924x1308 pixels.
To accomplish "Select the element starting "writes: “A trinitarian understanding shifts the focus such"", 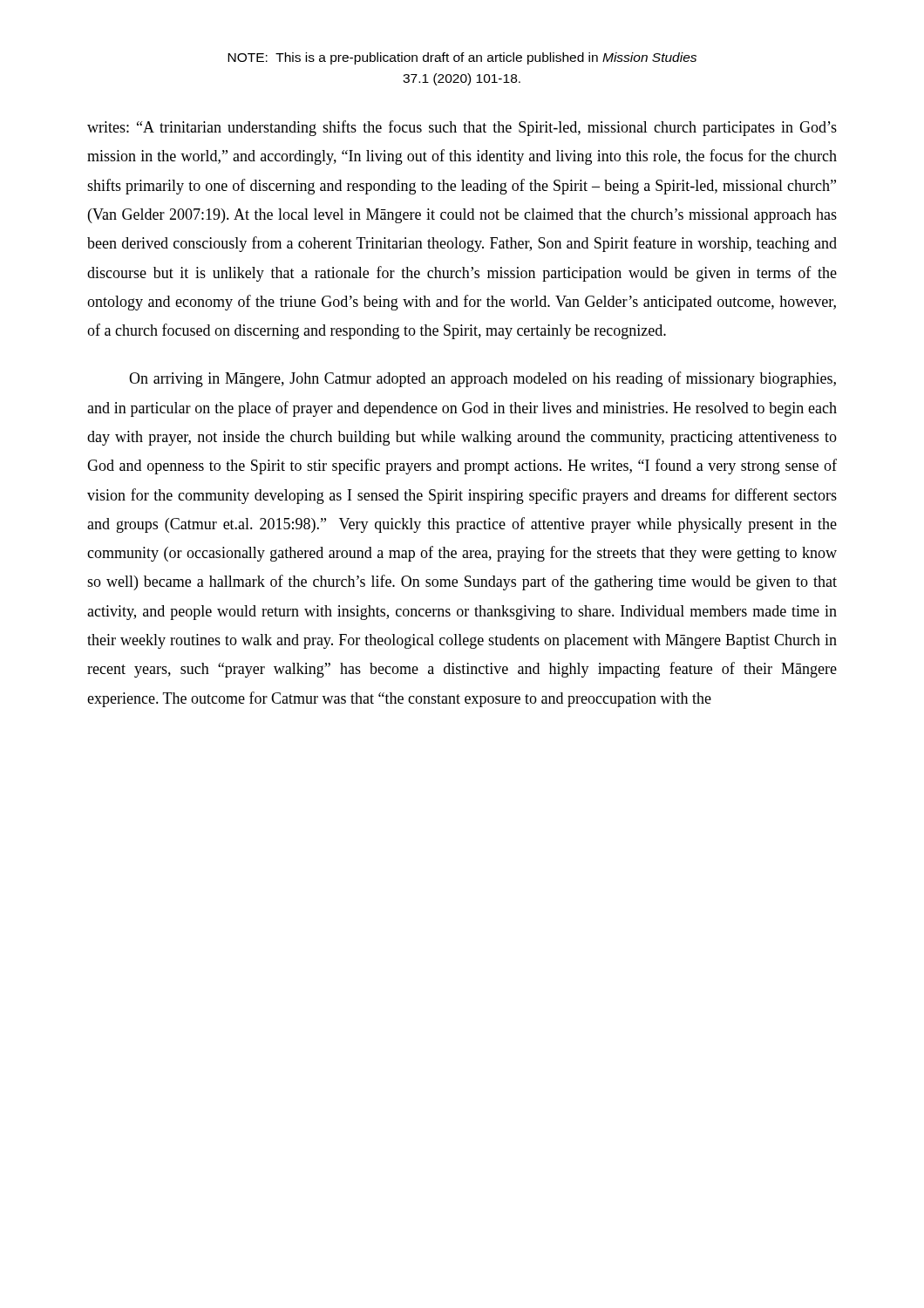I will [x=462, y=229].
